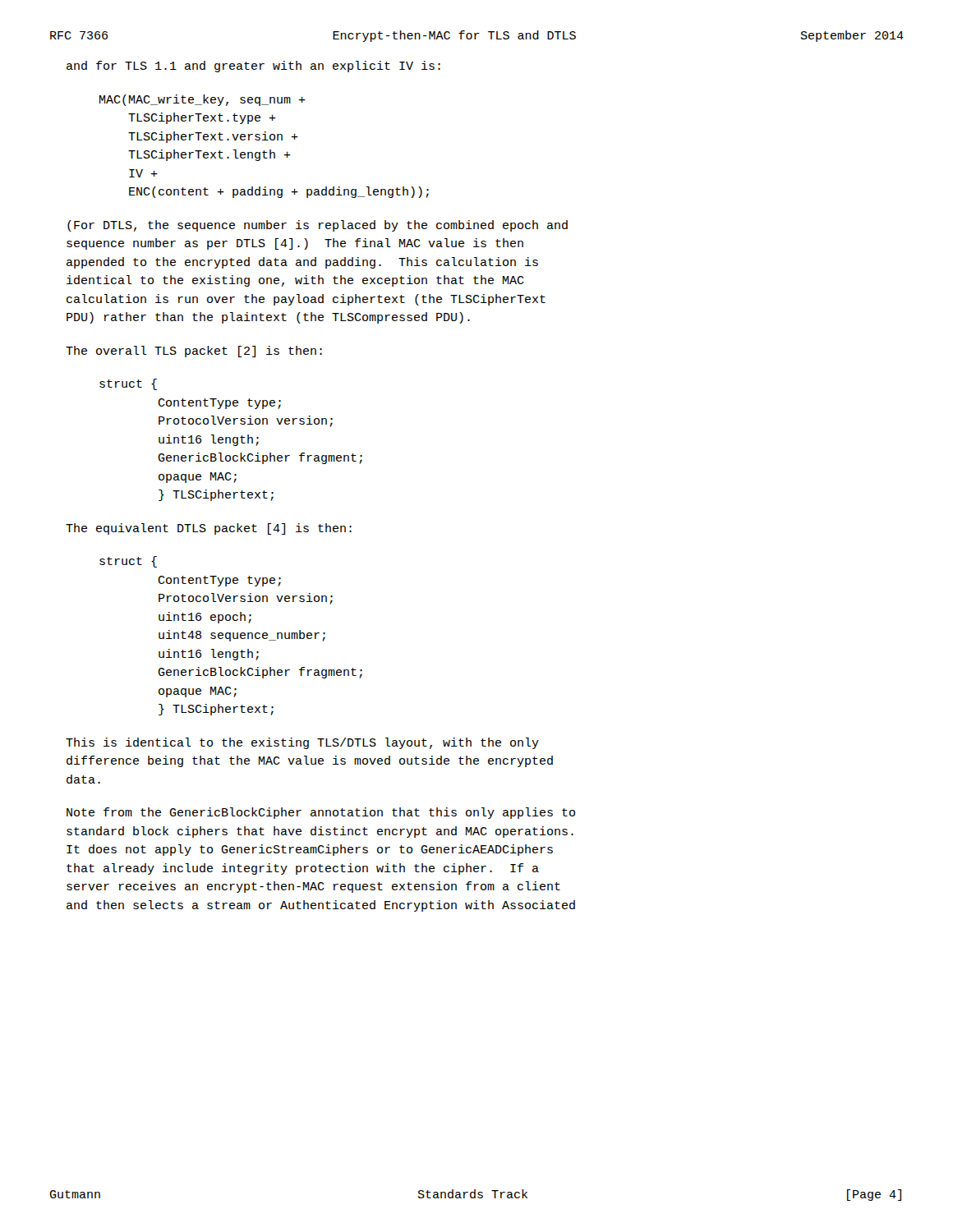Find the block on this page that starts "The equivalent DTLS"
This screenshot has height=1232, width=953.
pos(210,529)
